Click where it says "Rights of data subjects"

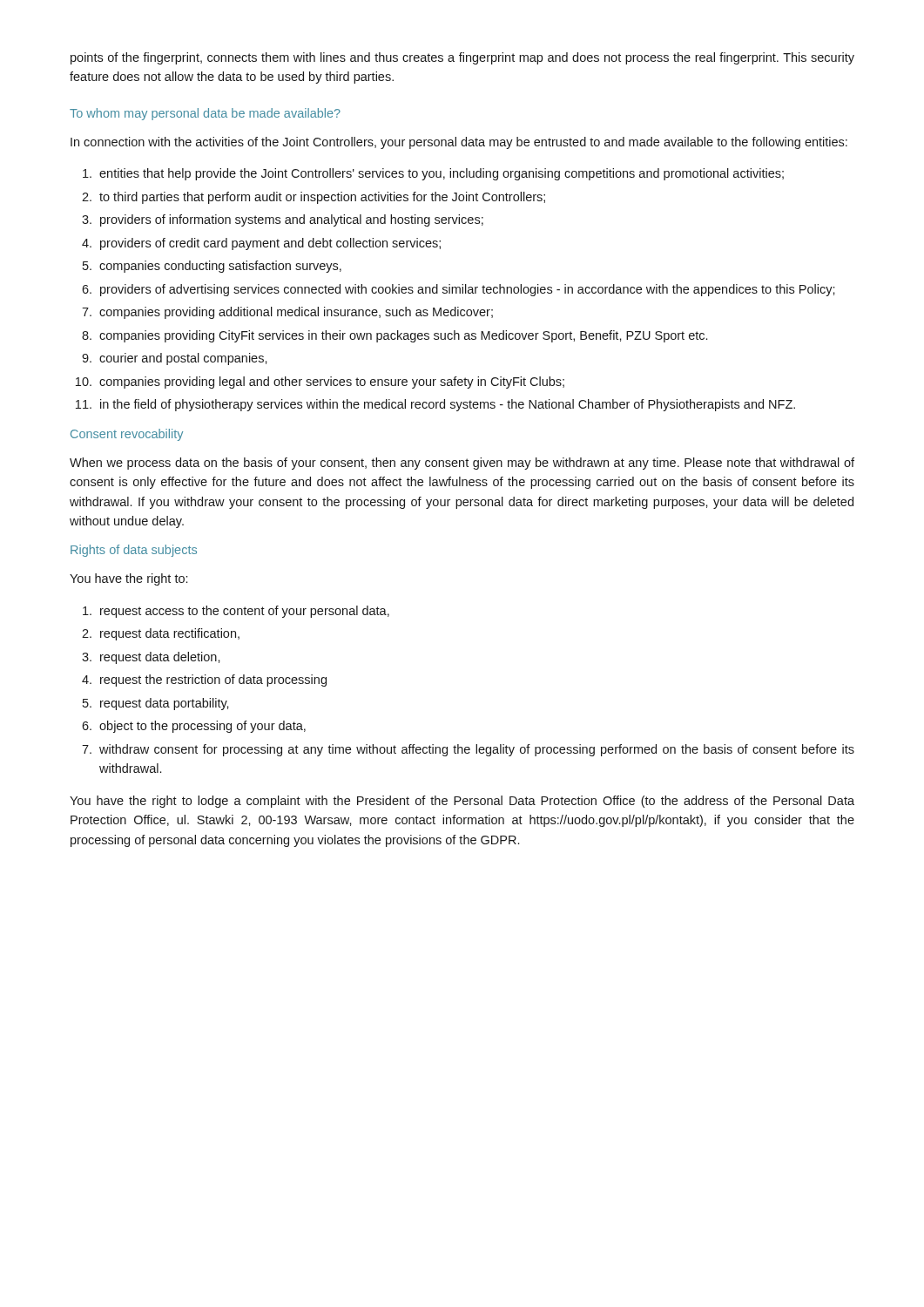134,550
